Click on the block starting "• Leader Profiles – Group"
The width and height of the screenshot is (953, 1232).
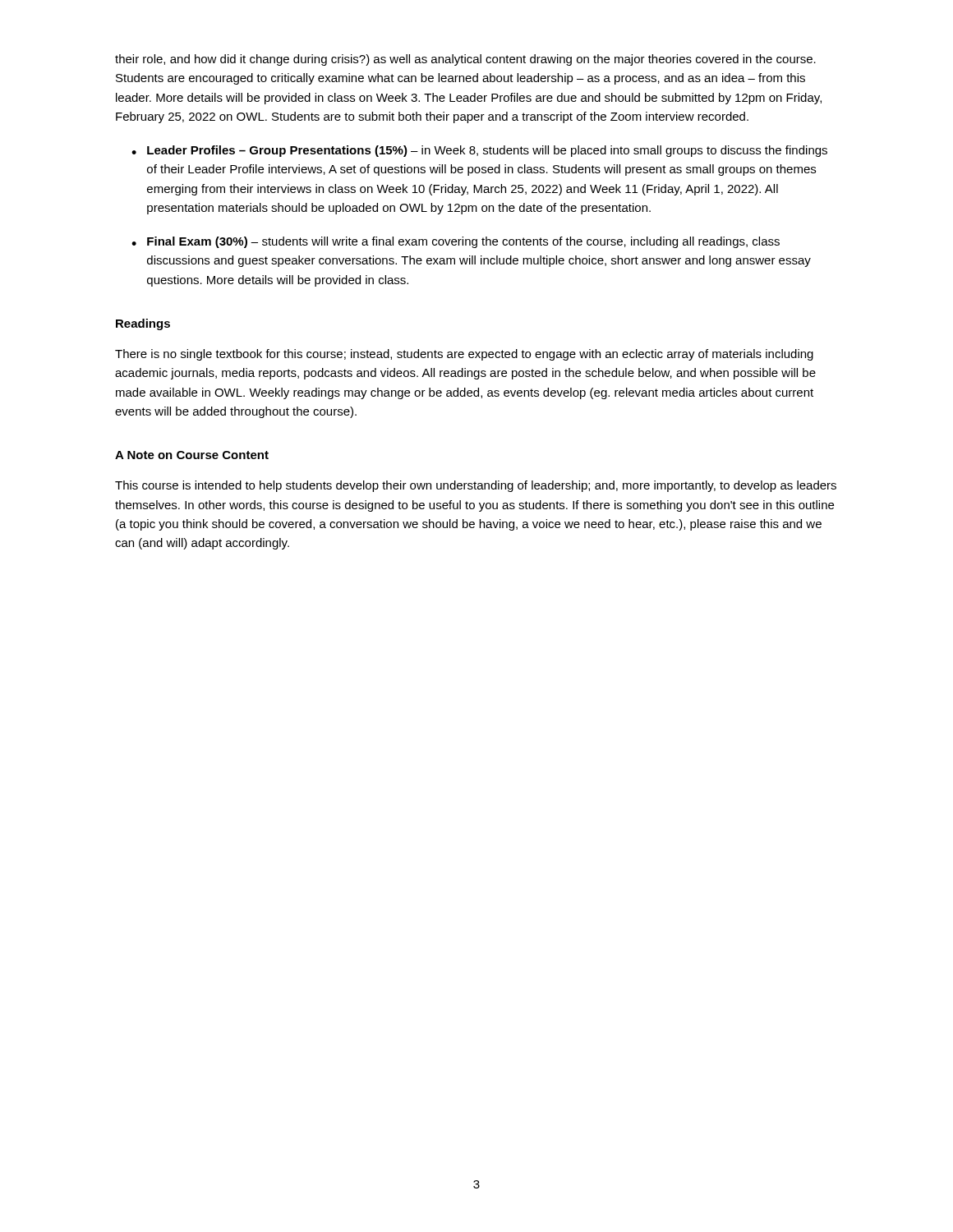[485, 179]
